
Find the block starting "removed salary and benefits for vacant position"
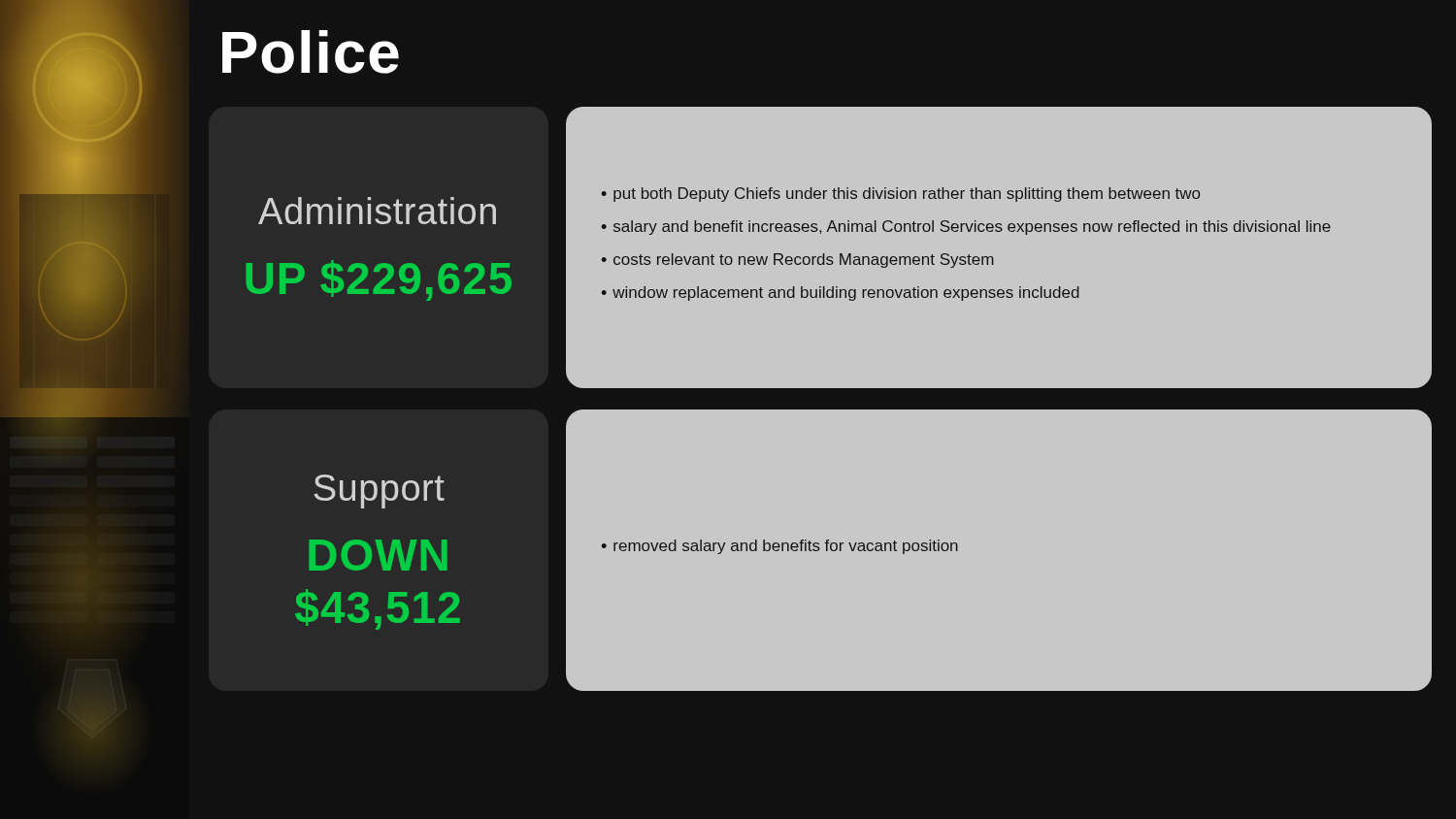pos(786,546)
